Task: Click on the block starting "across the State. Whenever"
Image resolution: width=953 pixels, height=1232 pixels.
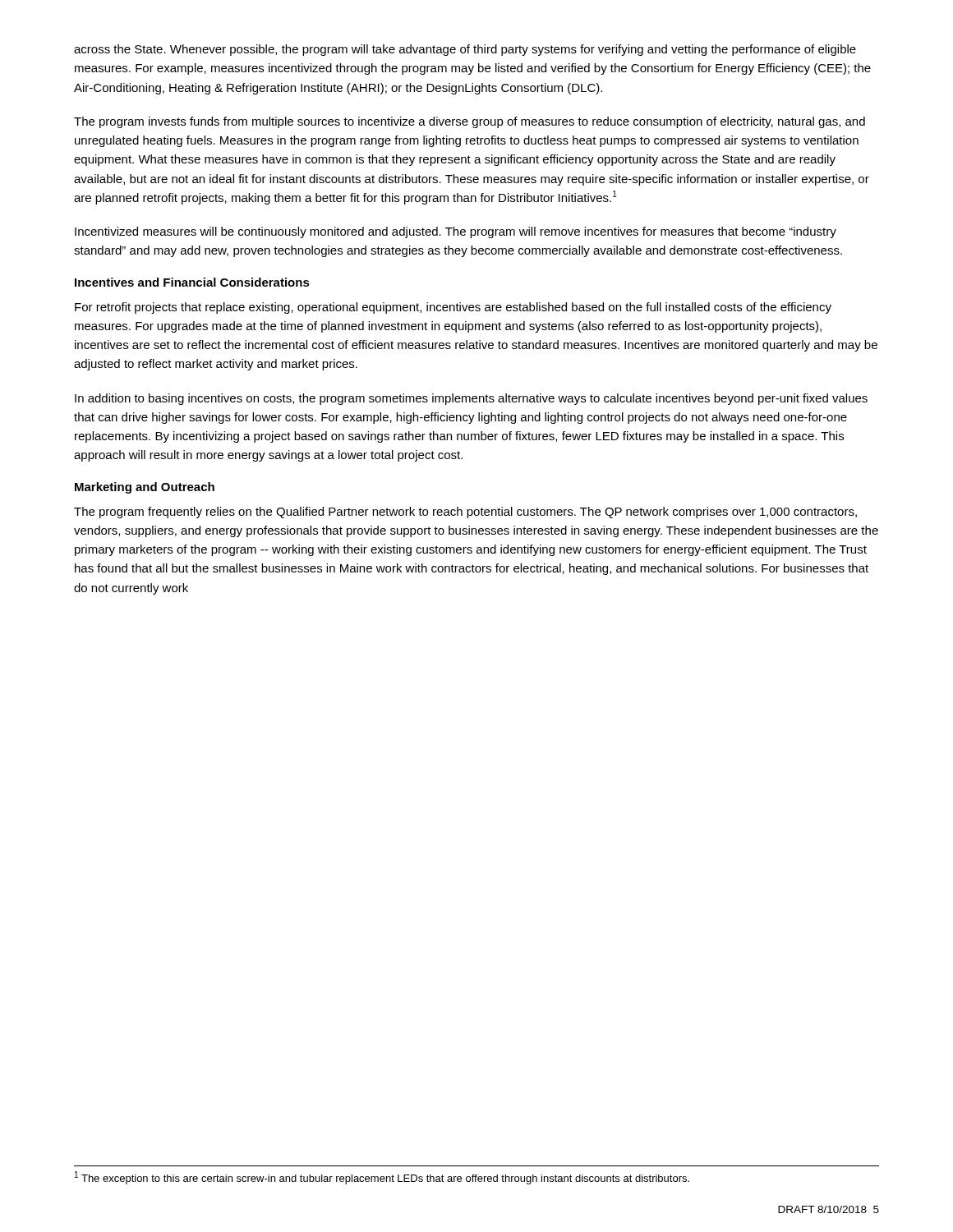Action: pos(472,68)
